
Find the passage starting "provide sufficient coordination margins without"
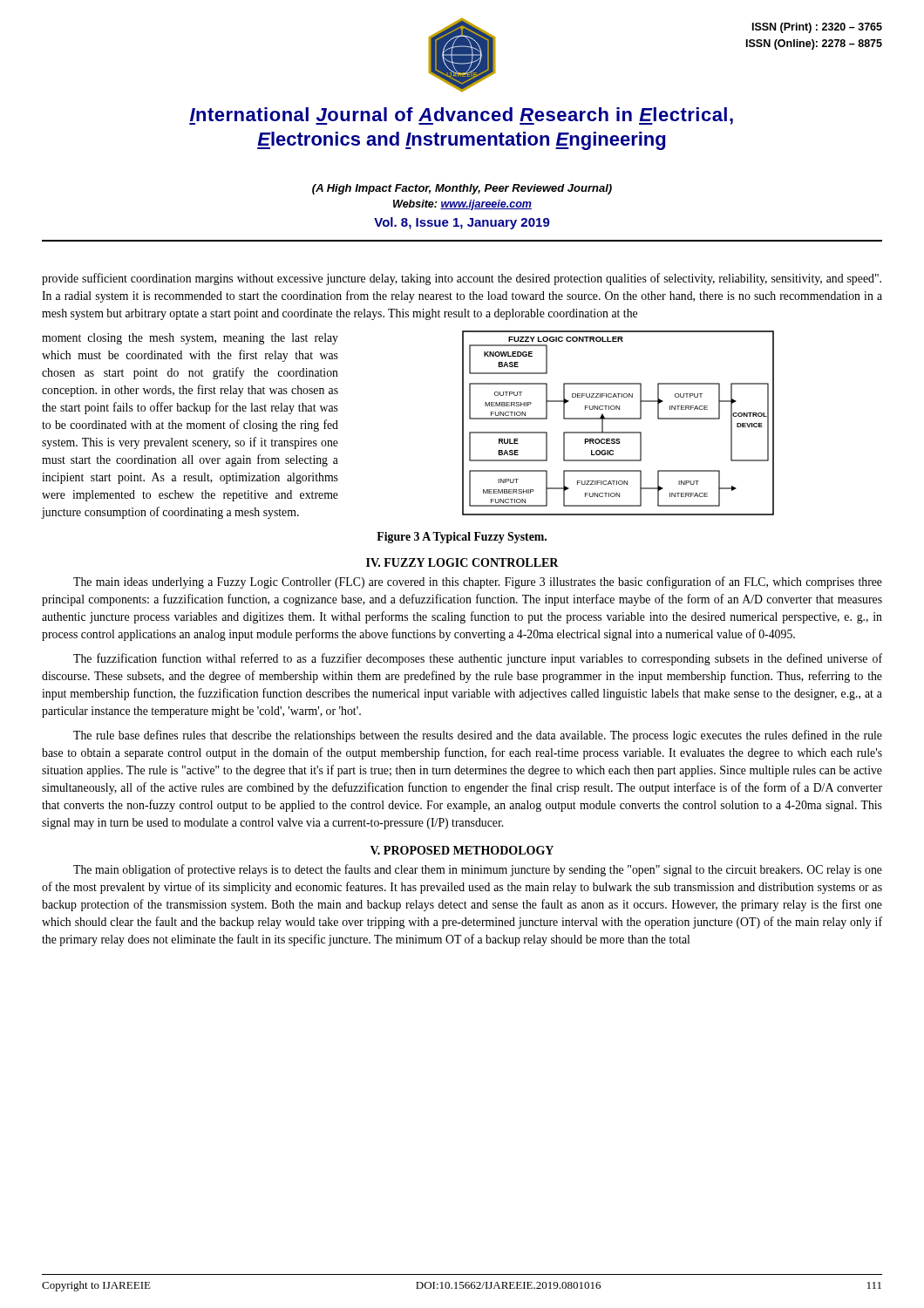tap(462, 296)
